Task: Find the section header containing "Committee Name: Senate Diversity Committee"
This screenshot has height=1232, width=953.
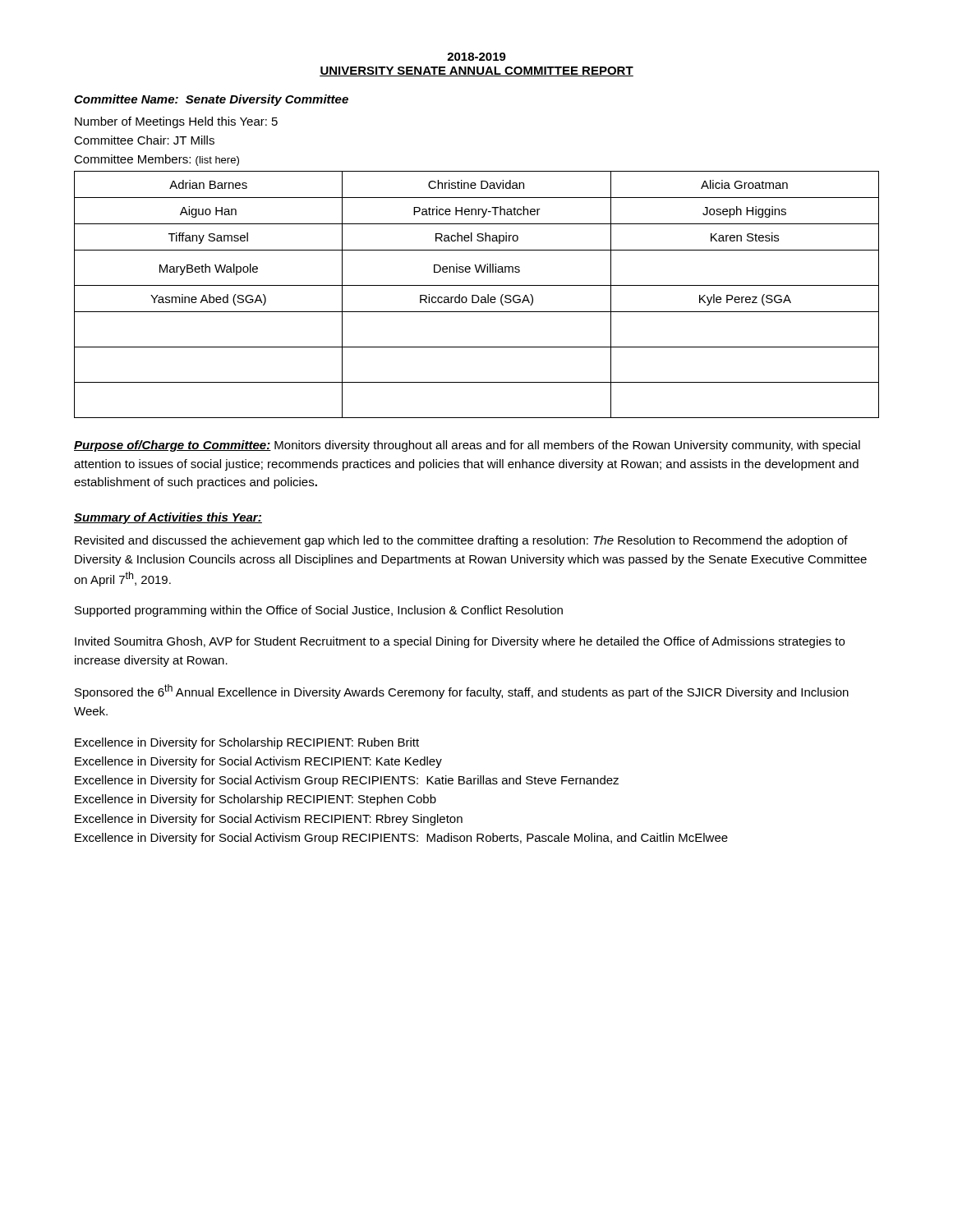Action: click(x=211, y=100)
